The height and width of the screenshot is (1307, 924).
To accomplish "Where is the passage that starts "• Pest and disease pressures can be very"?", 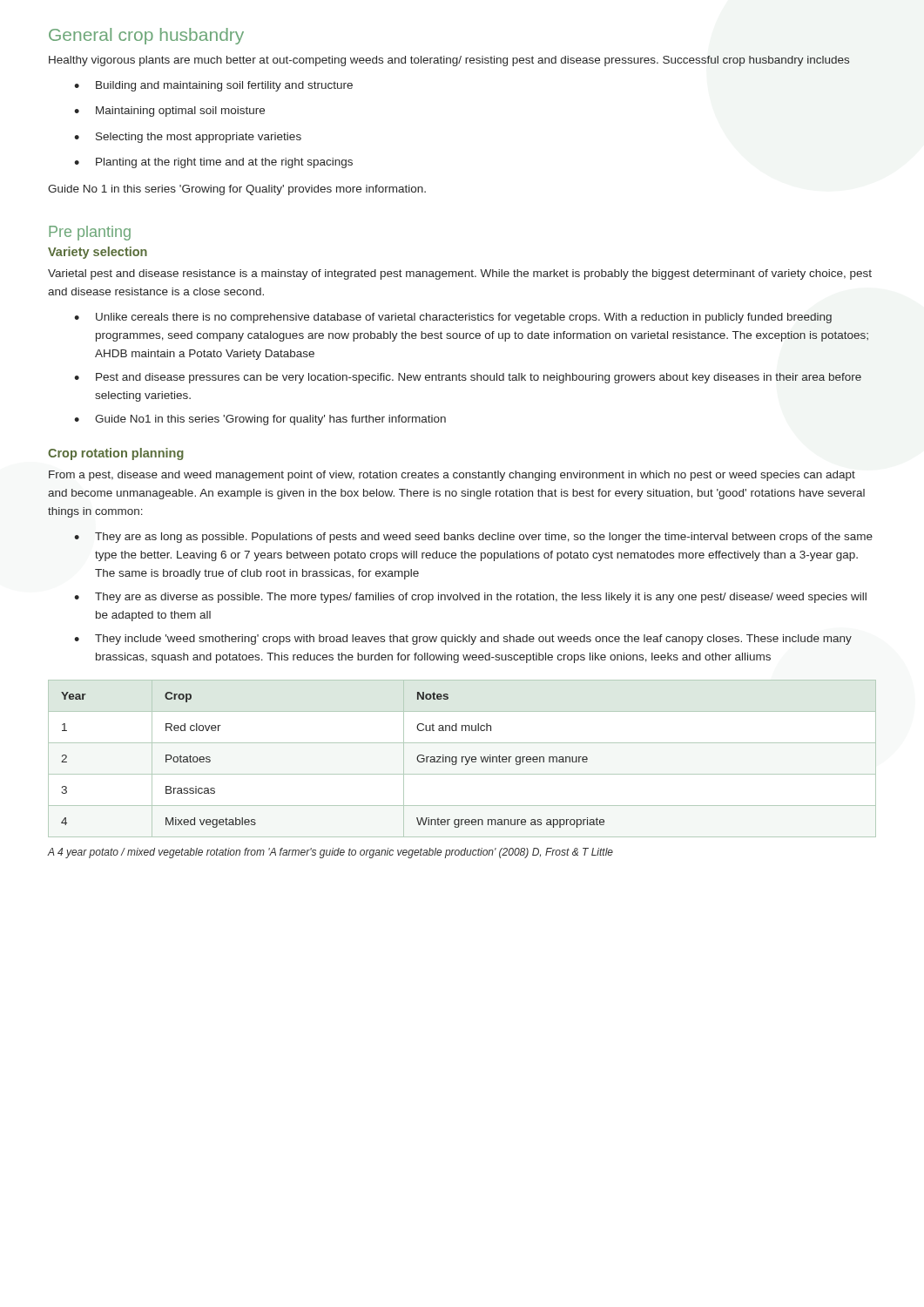I will [x=475, y=387].
